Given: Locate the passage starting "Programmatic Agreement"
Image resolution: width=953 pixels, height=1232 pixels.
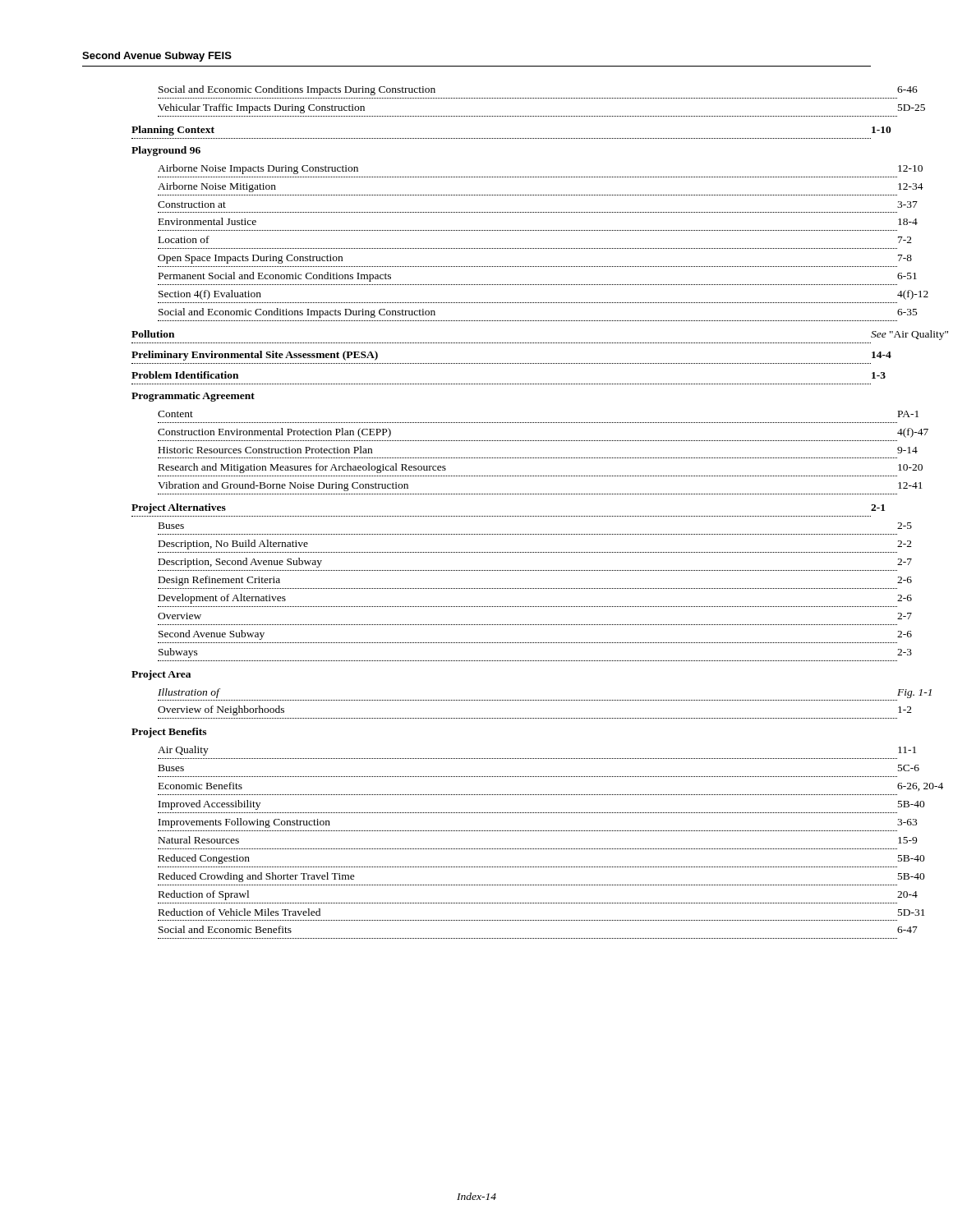Looking at the screenshot, I should pyautogui.click(x=193, y=395).
